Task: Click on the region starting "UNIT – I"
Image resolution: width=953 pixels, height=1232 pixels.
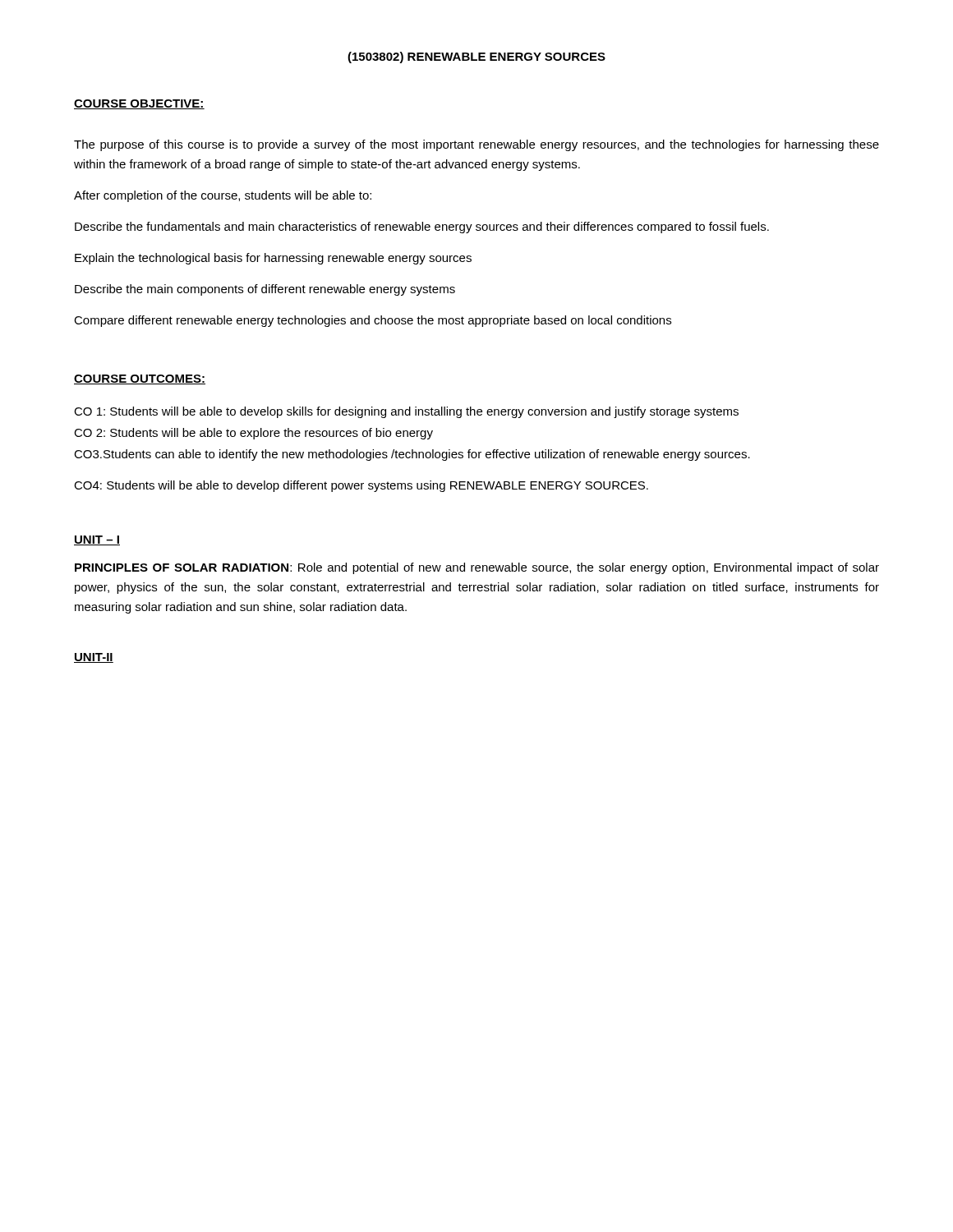Action: [97, 539]
